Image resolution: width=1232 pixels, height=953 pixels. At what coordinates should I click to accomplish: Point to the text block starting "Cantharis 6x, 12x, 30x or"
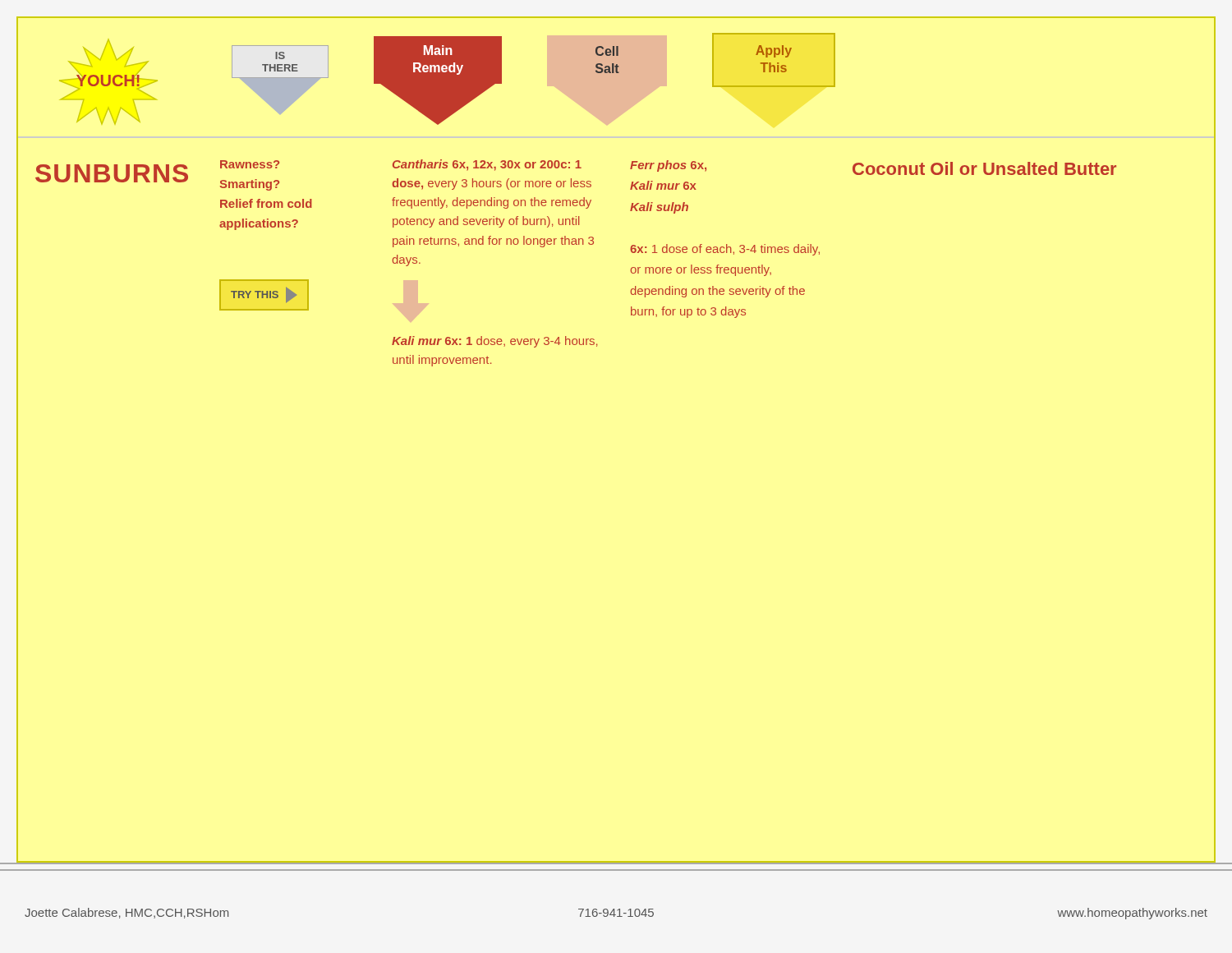coord(493,211)
